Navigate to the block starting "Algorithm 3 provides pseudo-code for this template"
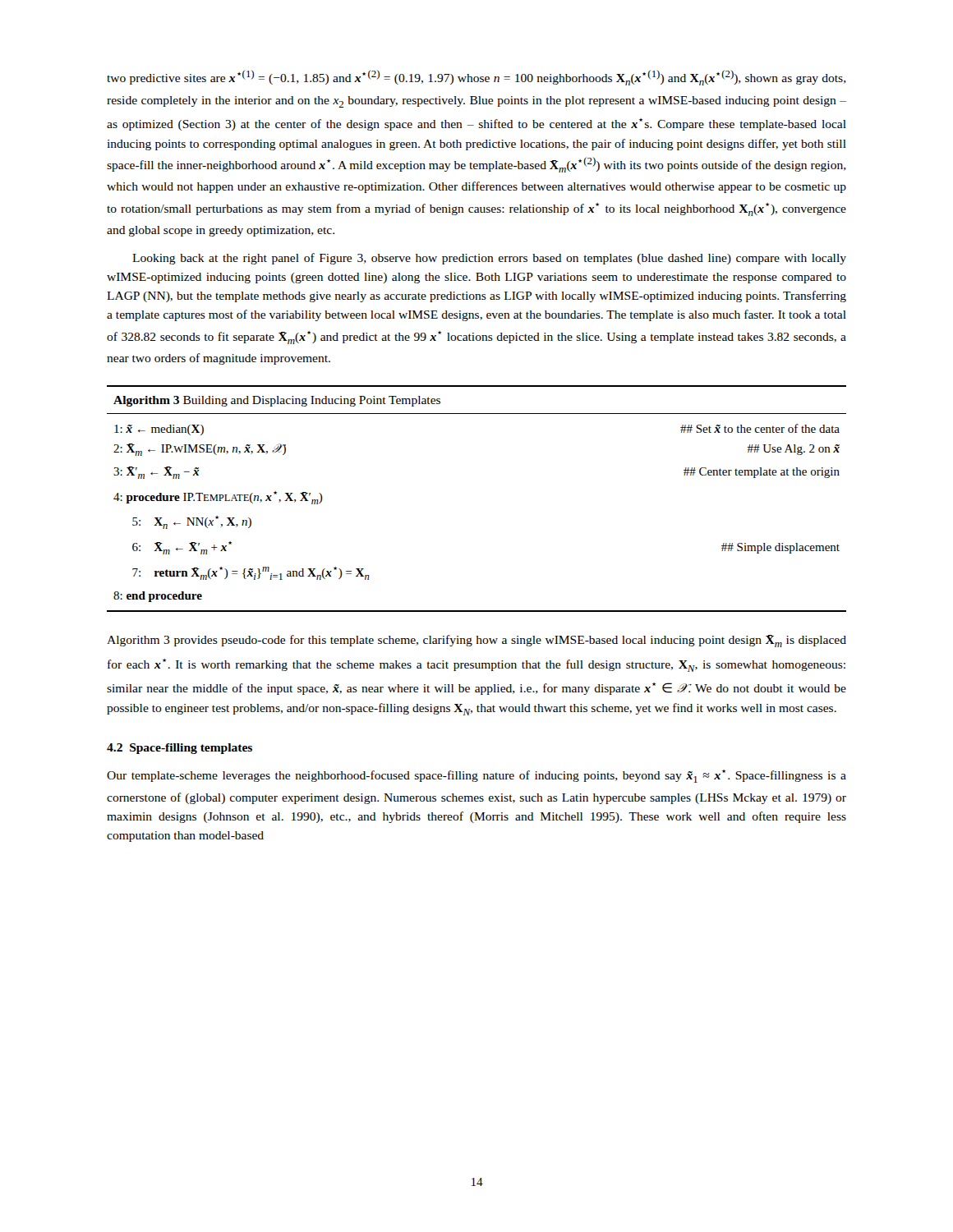 476,675
